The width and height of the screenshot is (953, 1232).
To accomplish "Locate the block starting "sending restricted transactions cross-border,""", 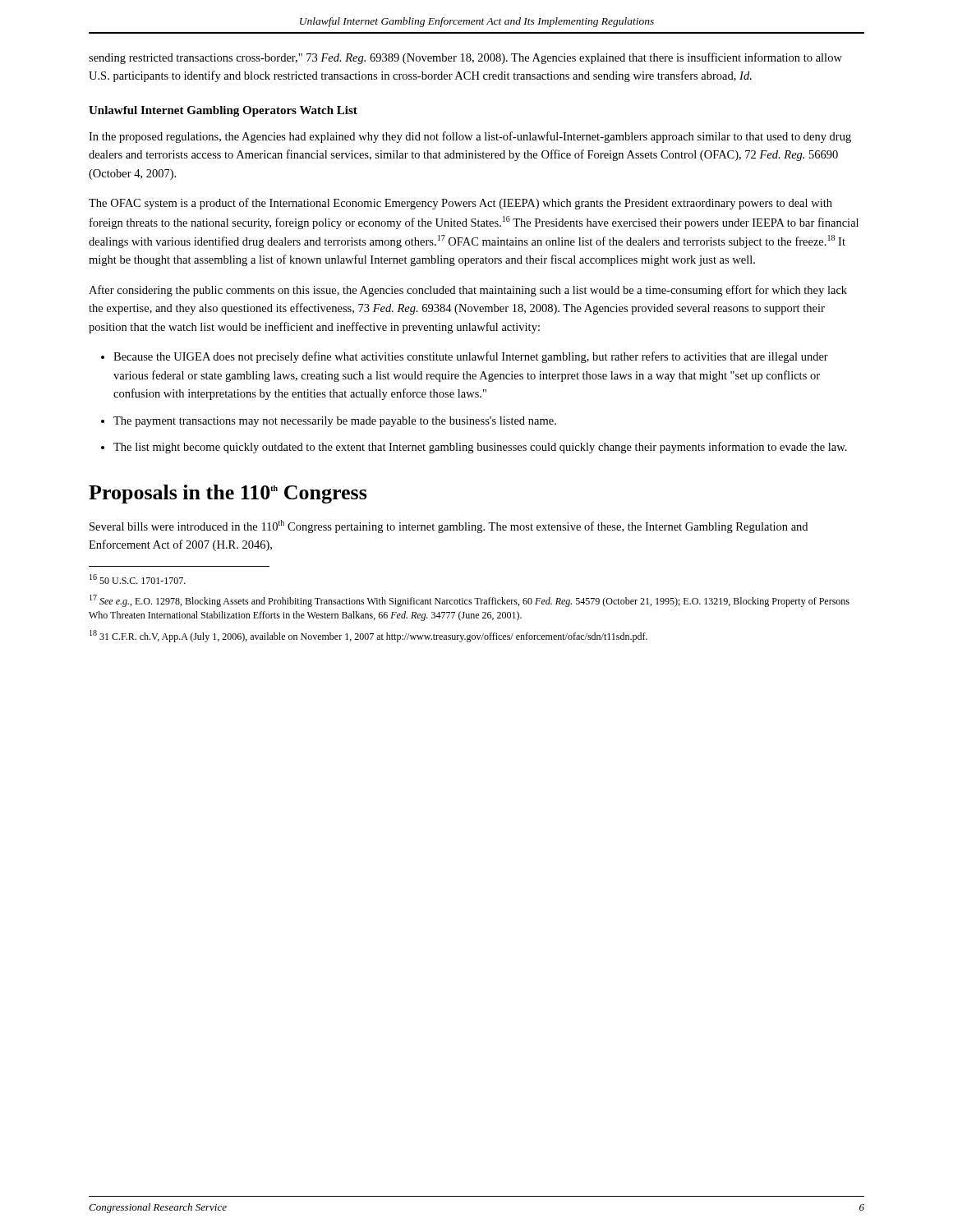I will click(x=465, y=67).
